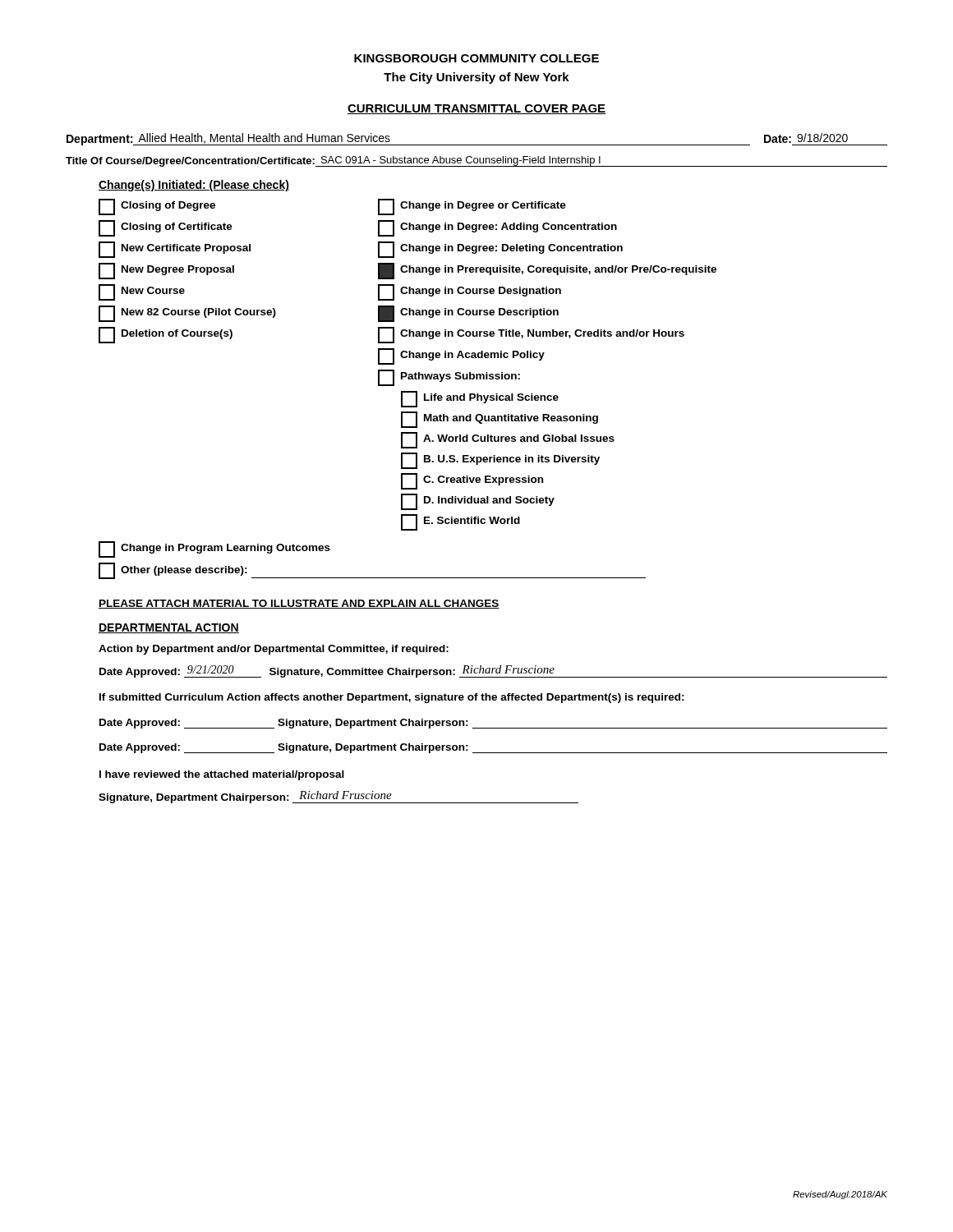
Task: Where does it say "Life and Physical Science"?
Action: point(480,399)
